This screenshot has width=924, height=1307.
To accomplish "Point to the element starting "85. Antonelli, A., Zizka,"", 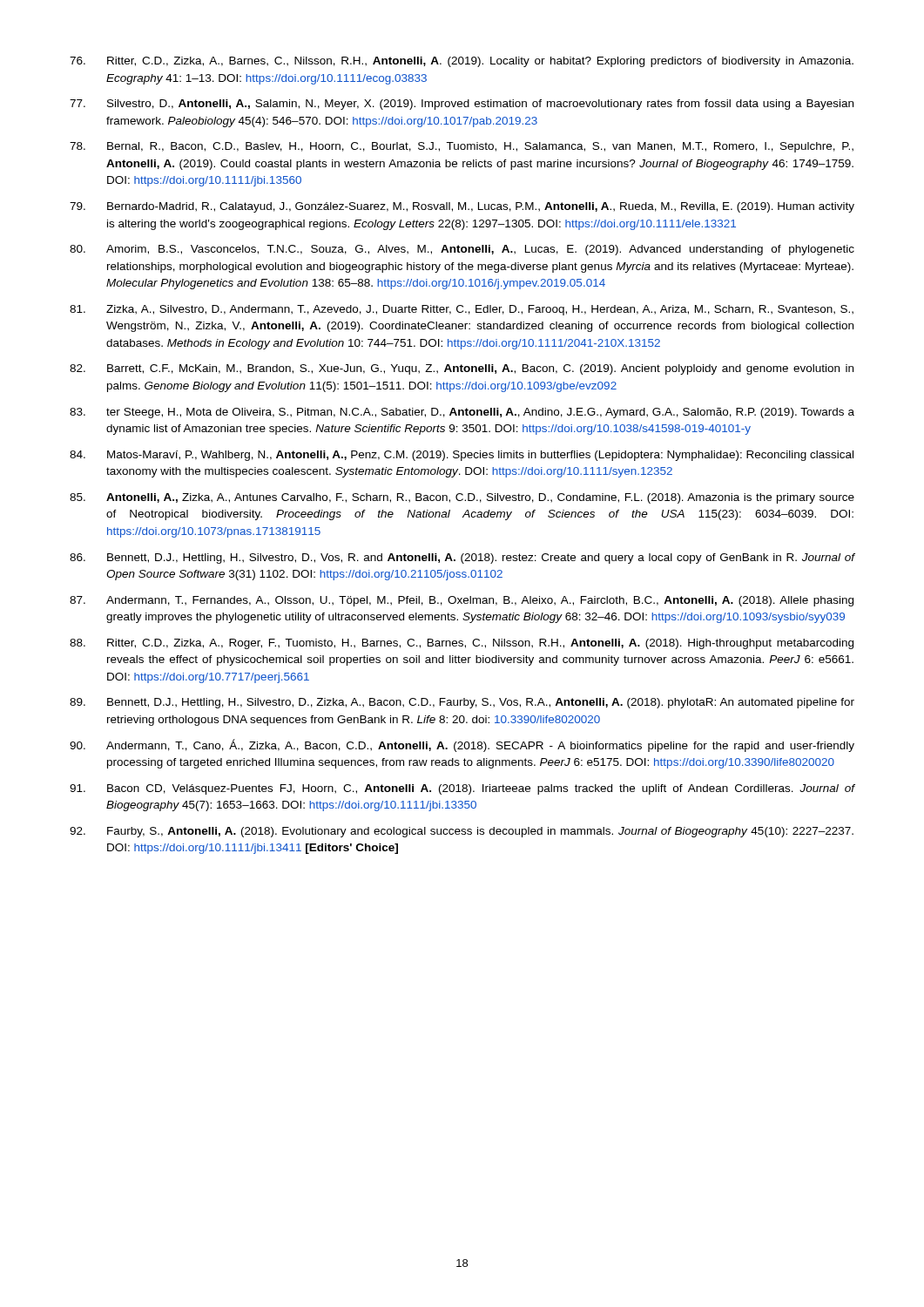I will (462, 514).
